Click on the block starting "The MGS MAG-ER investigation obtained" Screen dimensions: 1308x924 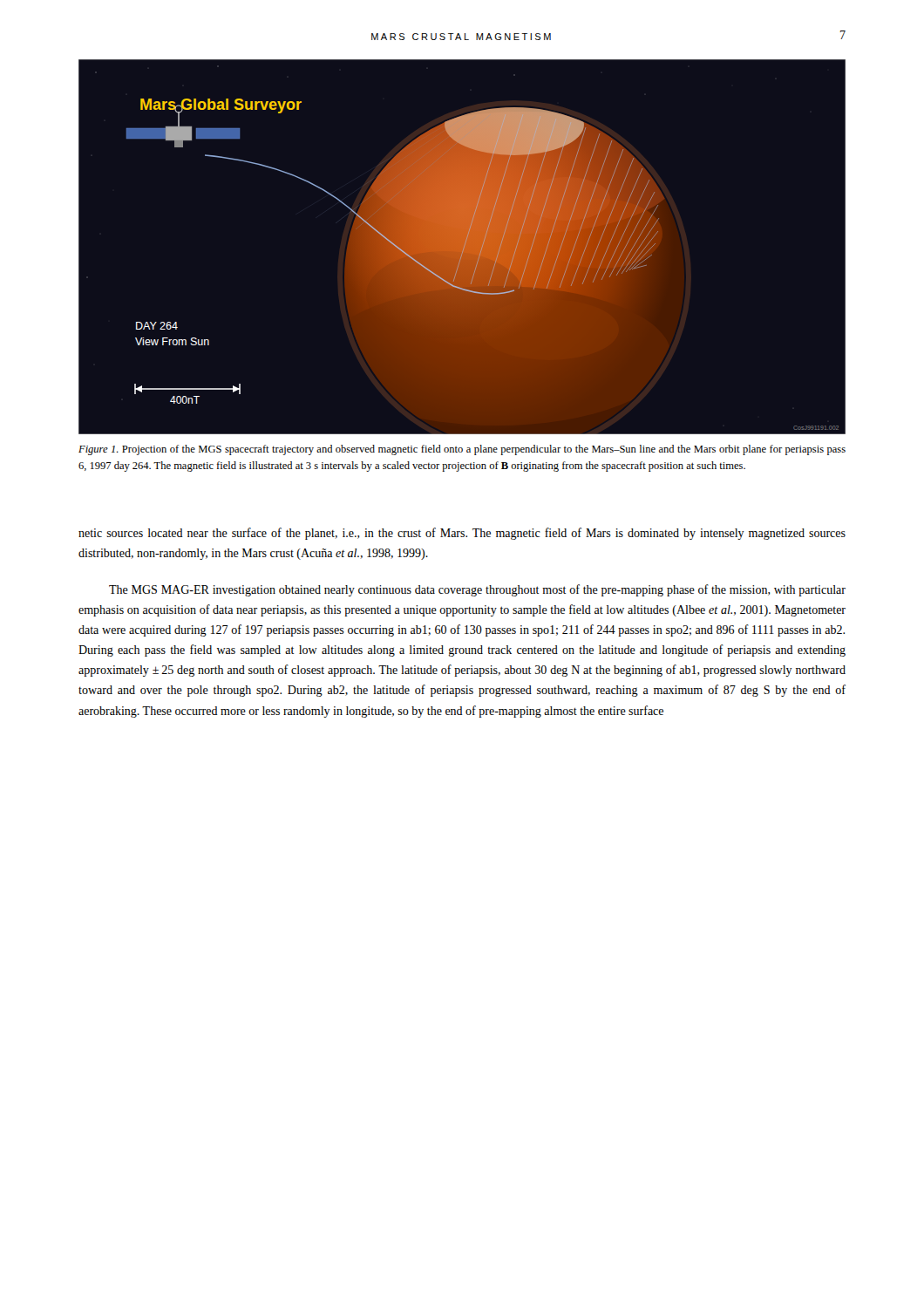pyautogui.click(x=462, y=650)
